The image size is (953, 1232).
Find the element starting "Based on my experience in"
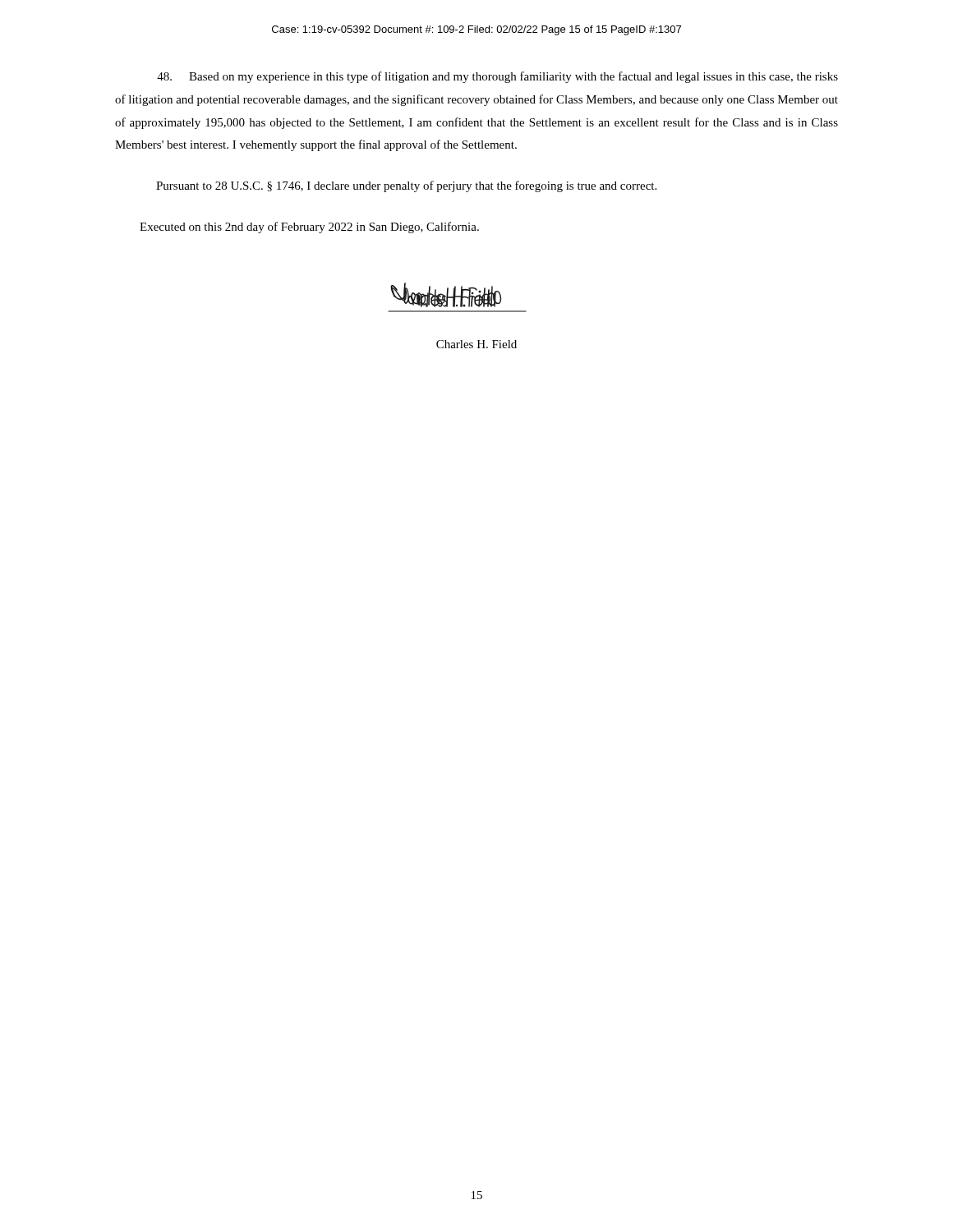pyautogui.click(x=476, y=108)
